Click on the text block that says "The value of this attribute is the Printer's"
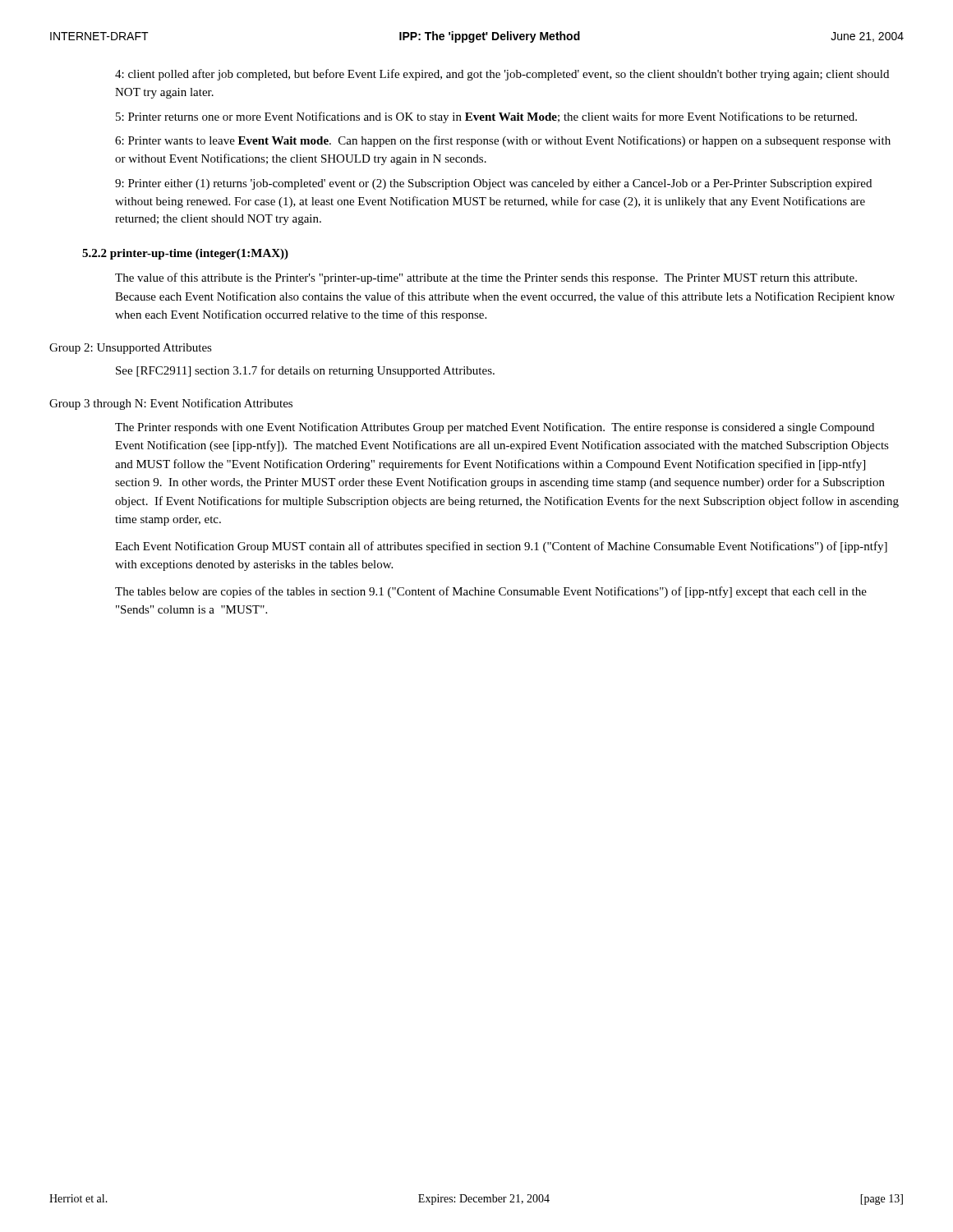The image size is (953, 1232). [505, 296]
